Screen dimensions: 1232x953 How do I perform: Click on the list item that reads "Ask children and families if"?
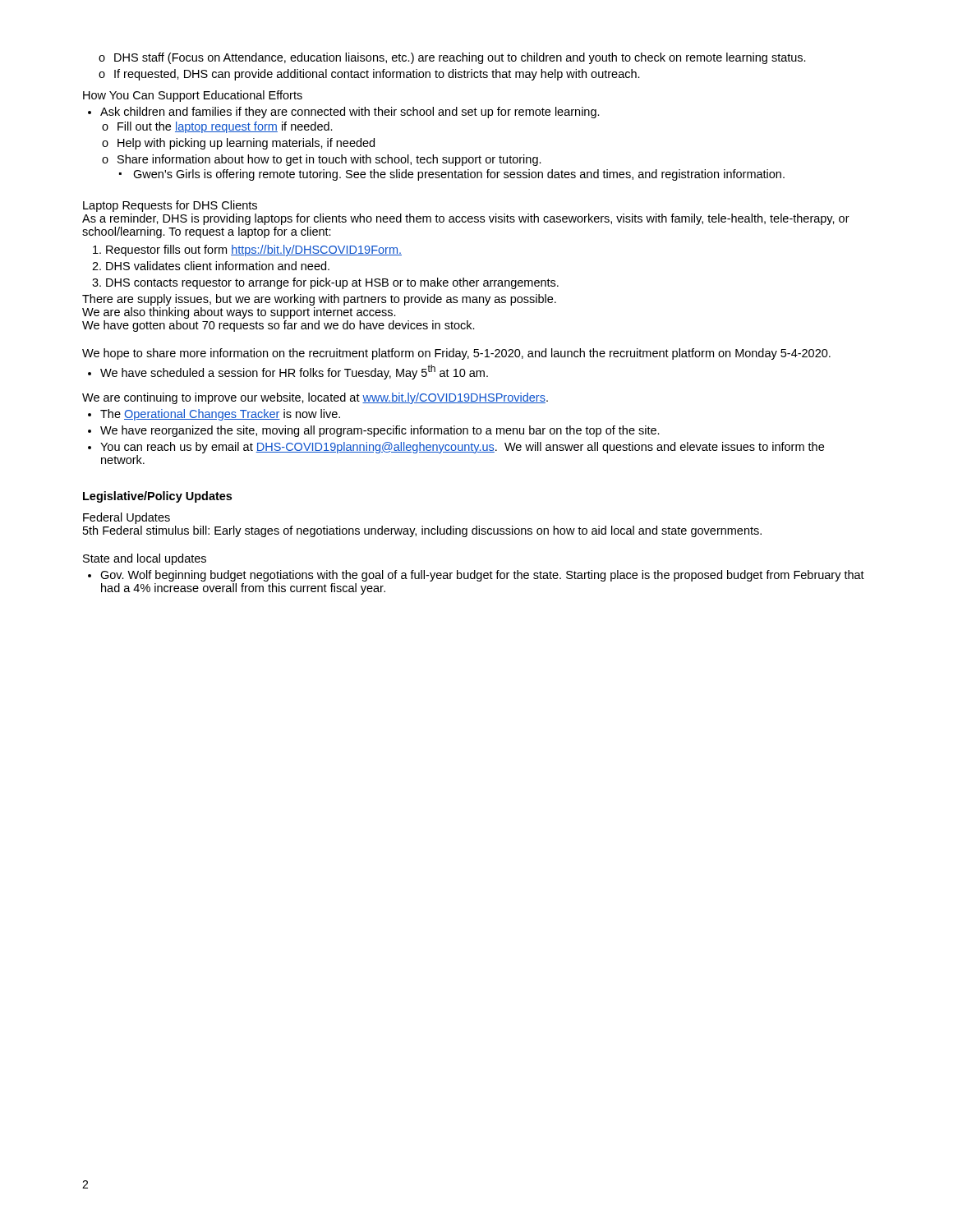(x=350, y=113)
